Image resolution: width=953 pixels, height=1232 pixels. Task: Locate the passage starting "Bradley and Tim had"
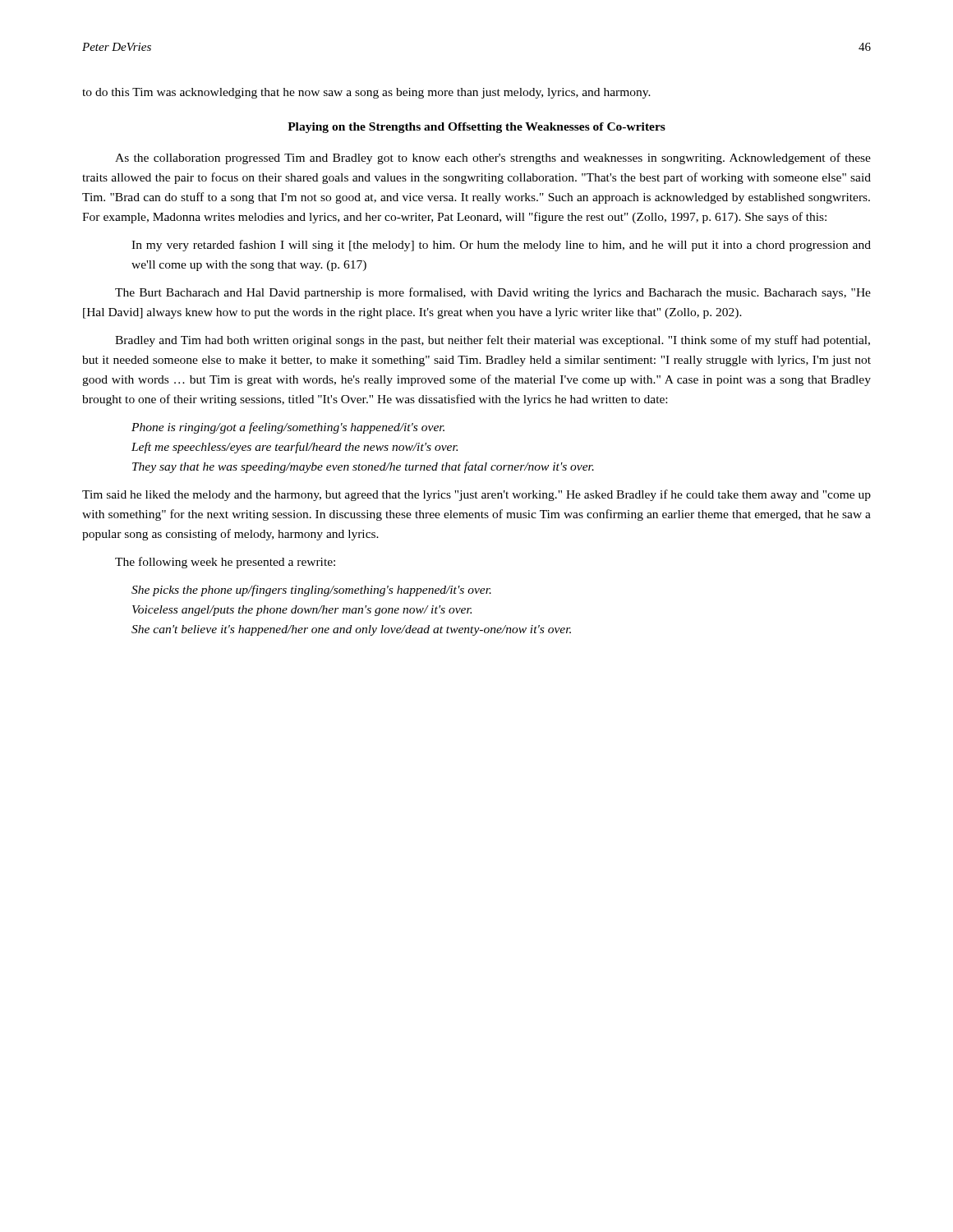476,369
